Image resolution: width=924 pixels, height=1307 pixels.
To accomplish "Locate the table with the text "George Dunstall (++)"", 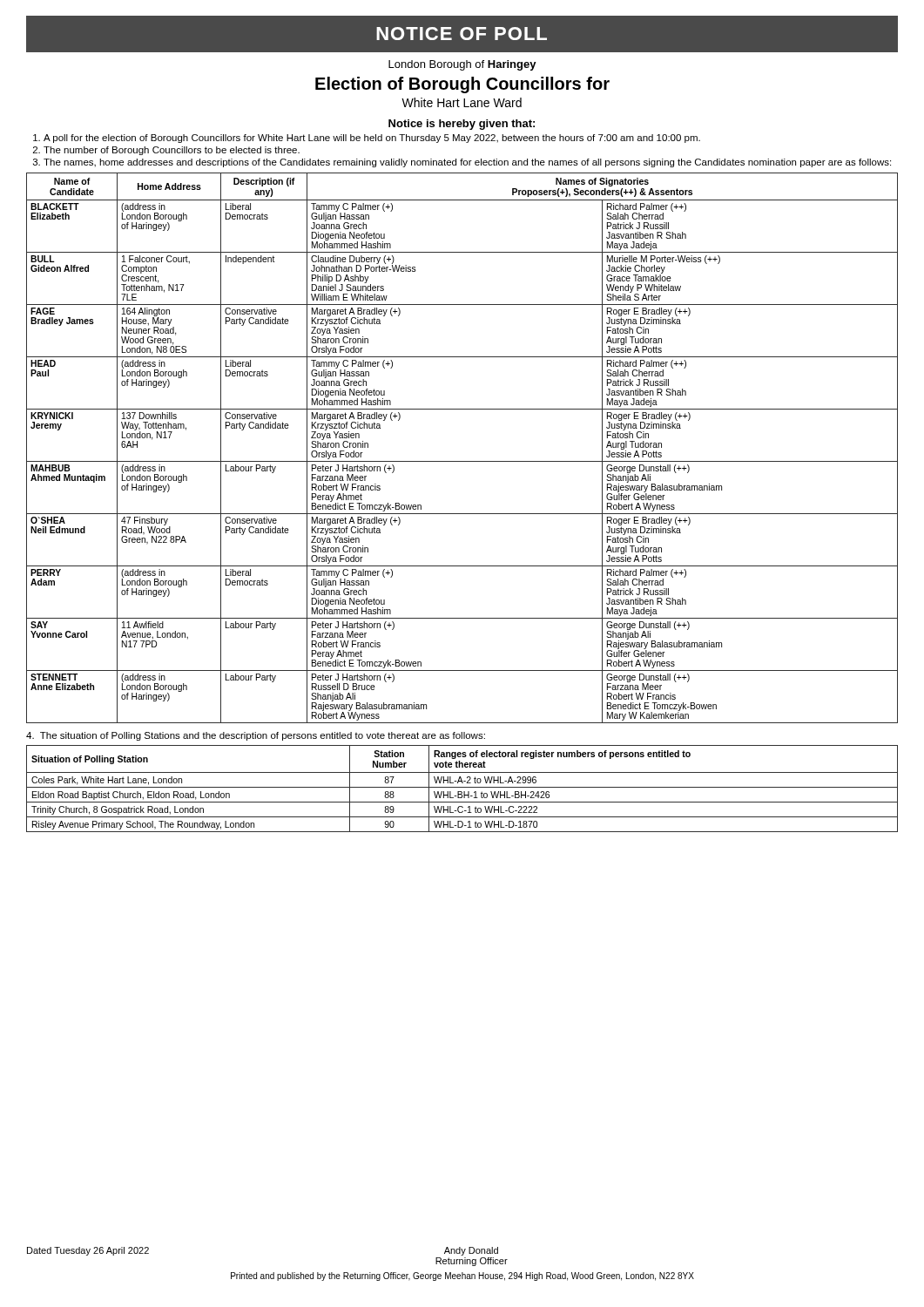I will tap(462, 448).
